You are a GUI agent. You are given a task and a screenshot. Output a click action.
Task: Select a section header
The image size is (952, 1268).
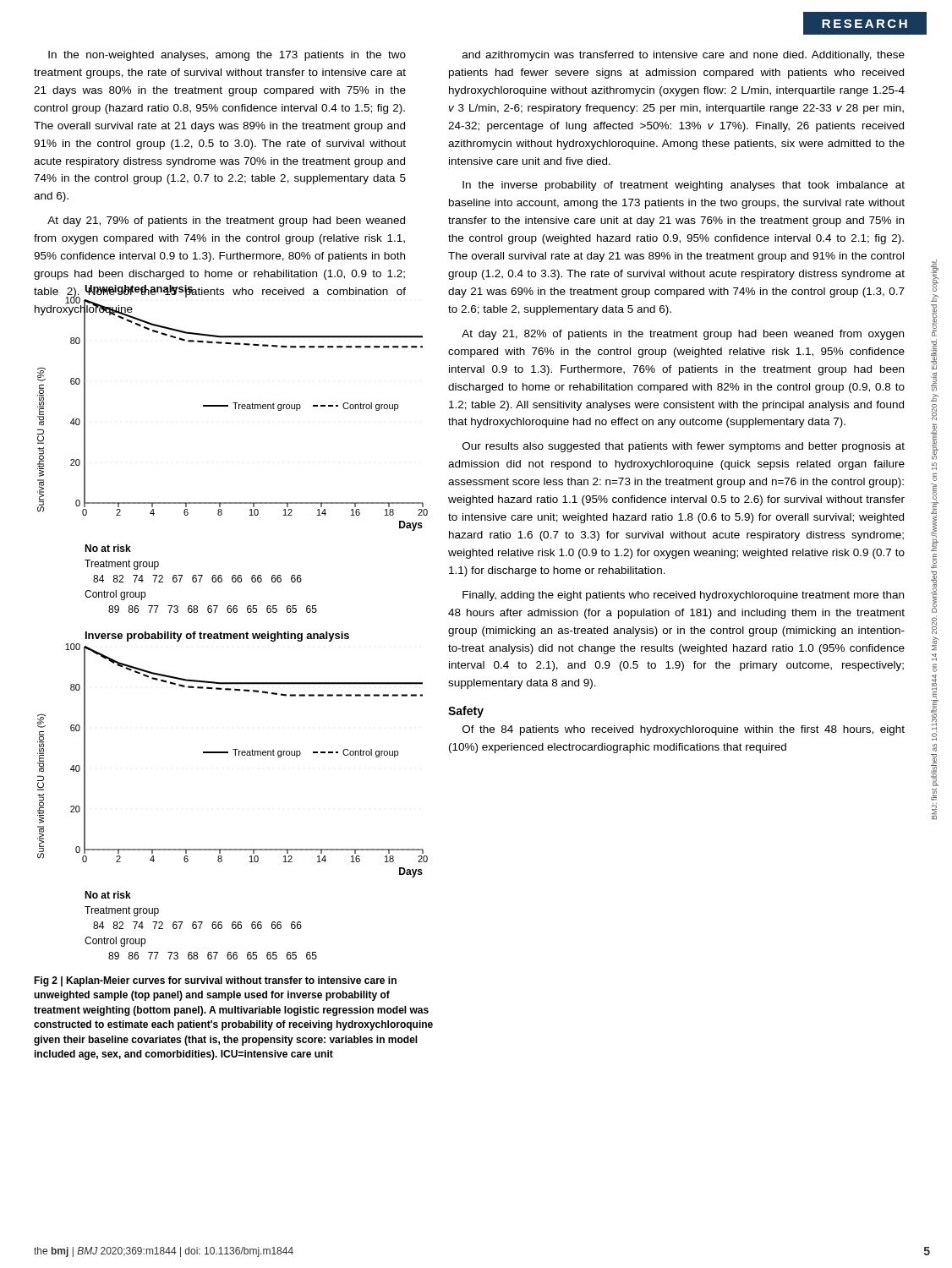click(x=466, y=711)
